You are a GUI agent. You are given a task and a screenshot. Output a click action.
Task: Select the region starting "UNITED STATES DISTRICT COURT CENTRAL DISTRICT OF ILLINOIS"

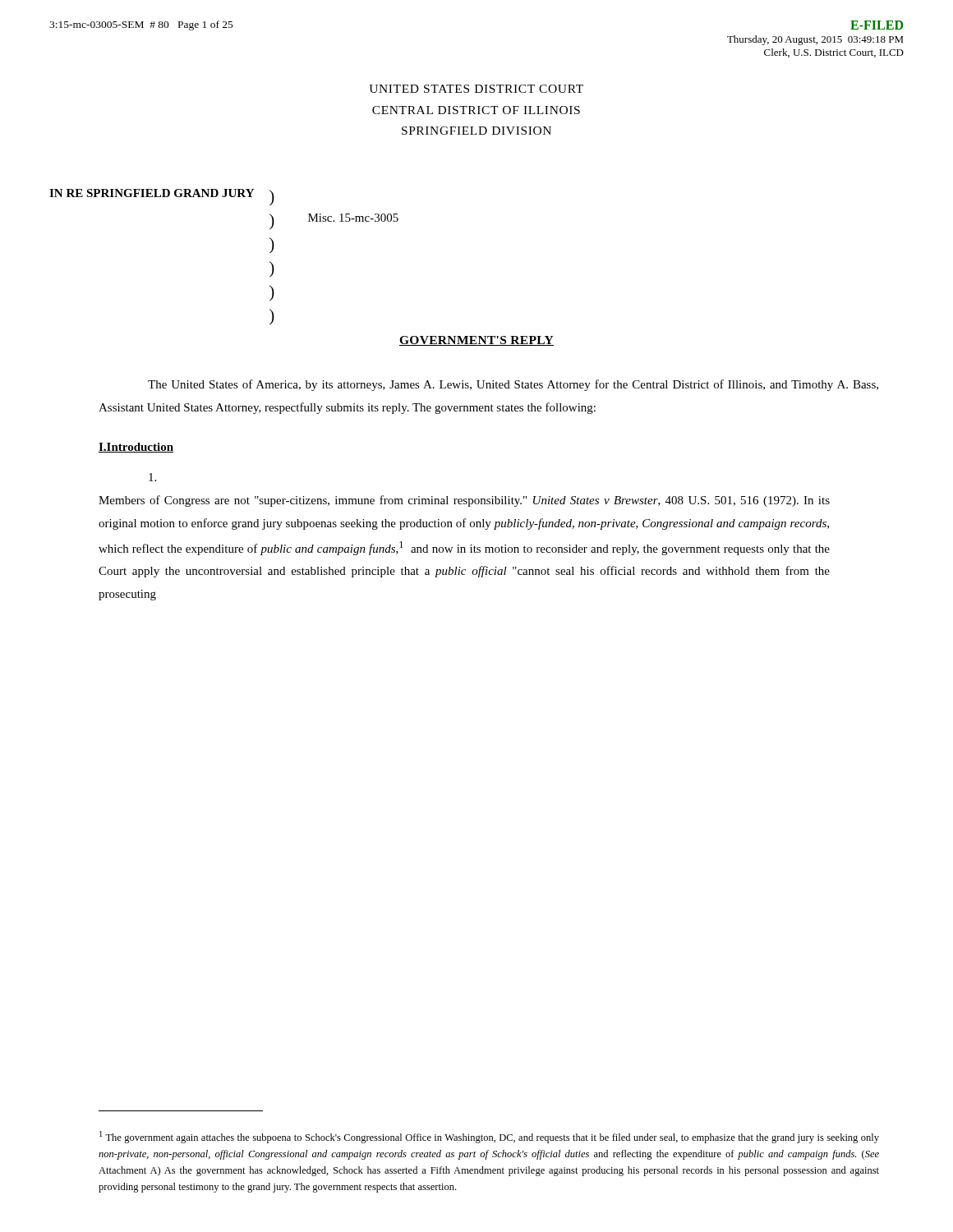[x=476, y=109]
